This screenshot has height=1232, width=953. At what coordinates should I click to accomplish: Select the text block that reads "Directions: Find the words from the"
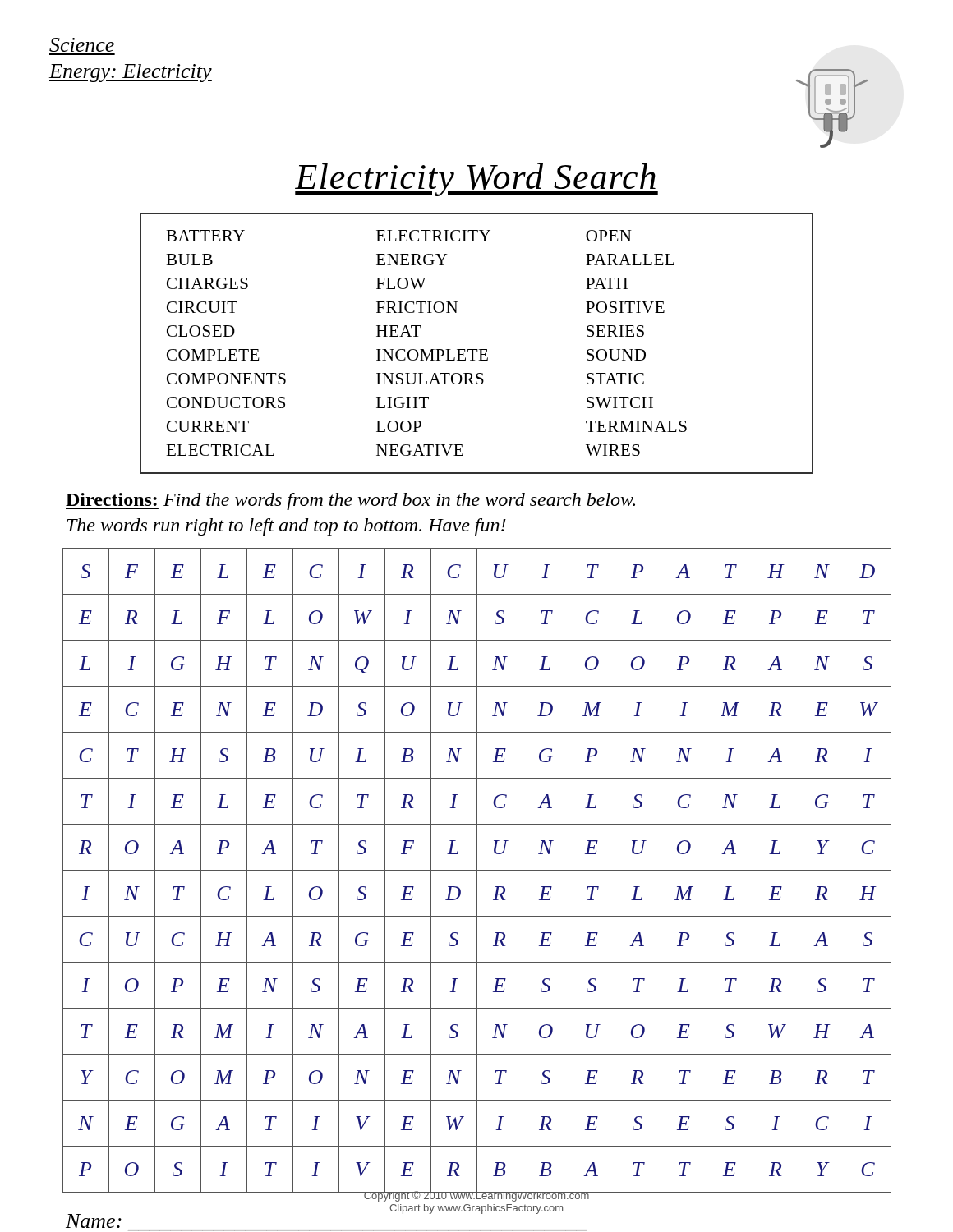(351, 499)
